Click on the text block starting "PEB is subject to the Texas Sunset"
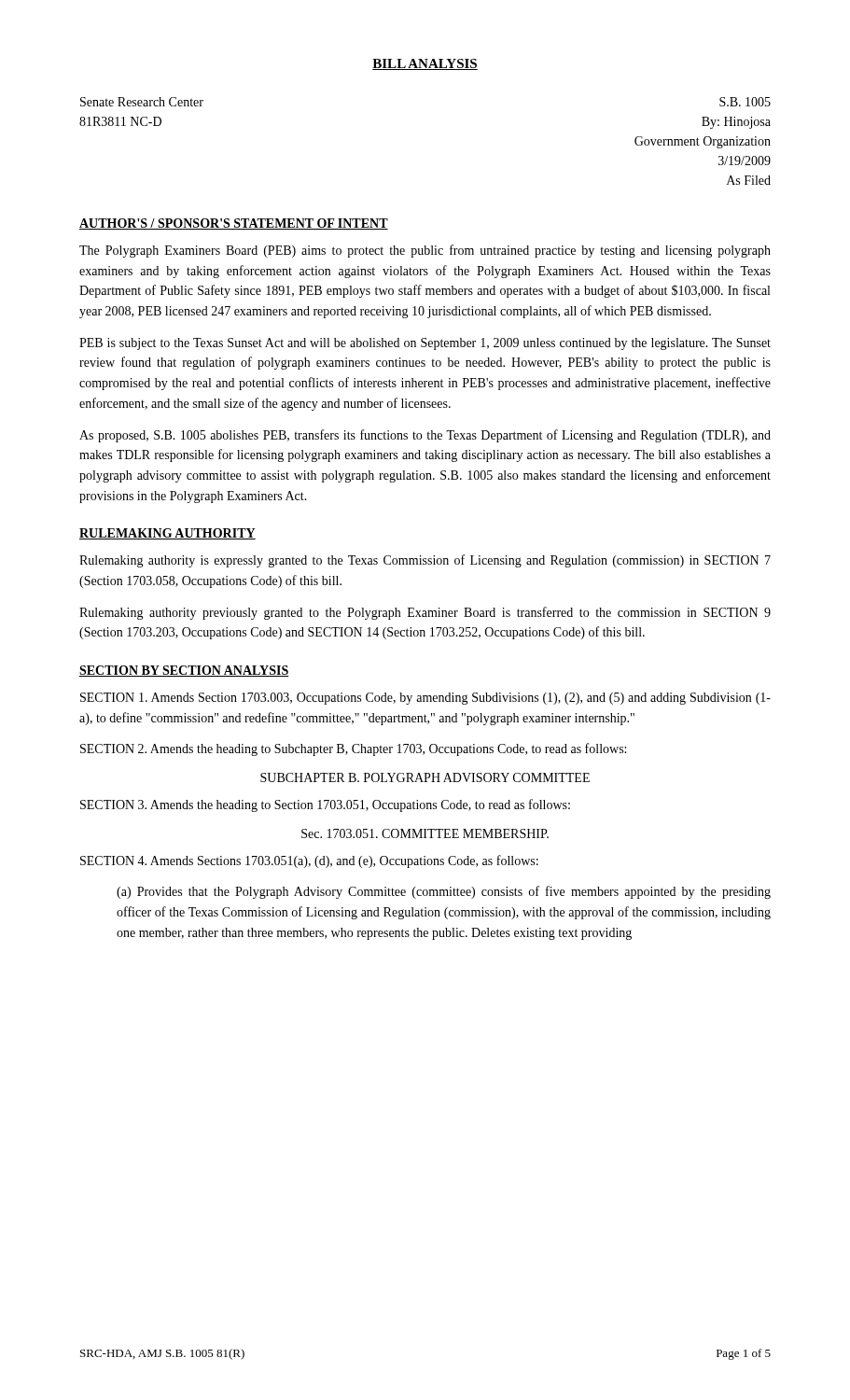Image resolution: width=850 pixels, height=1400 pixels. tap(425, 373)
